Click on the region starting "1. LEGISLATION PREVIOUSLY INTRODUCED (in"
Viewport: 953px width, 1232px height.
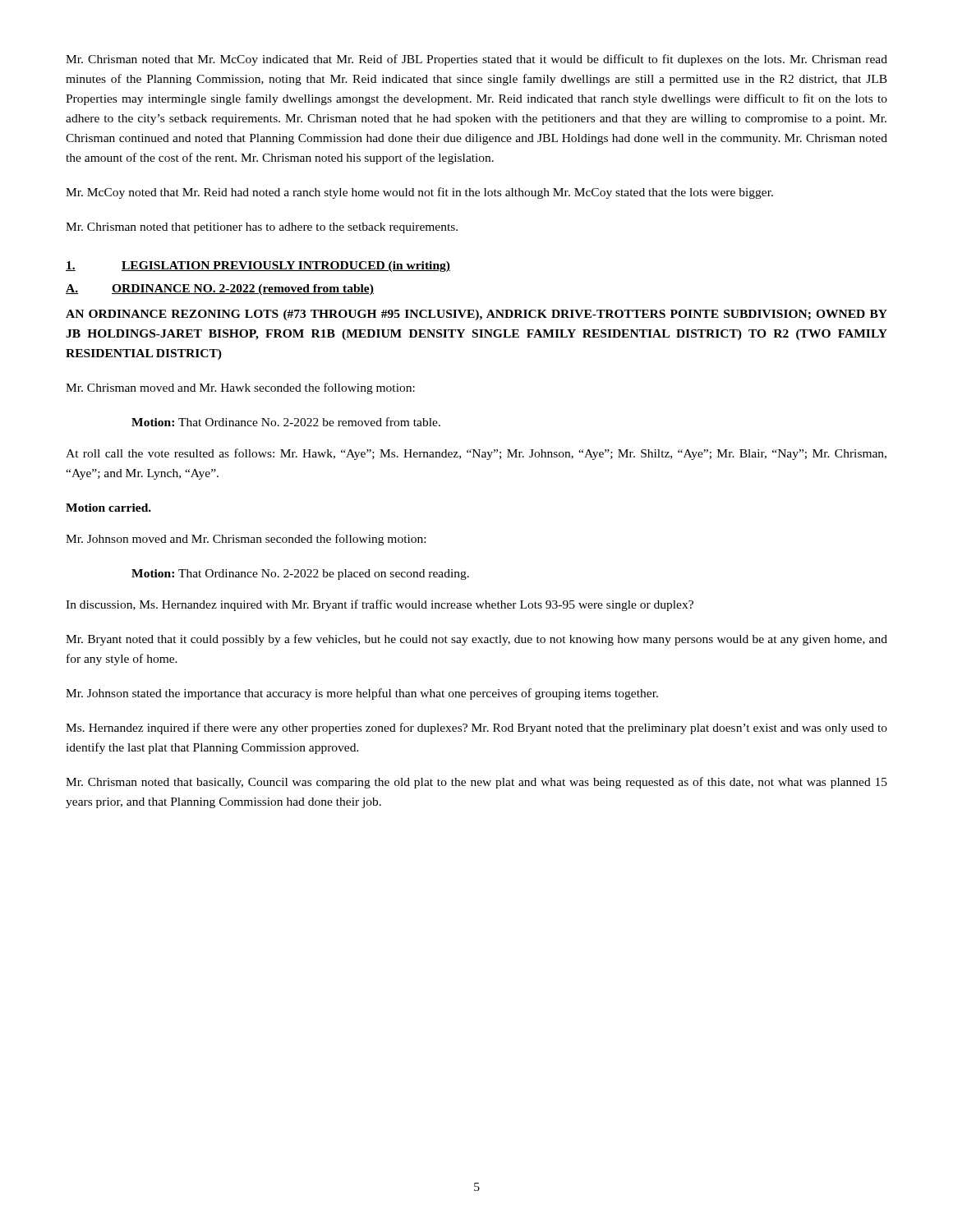(x=258, y=265)
